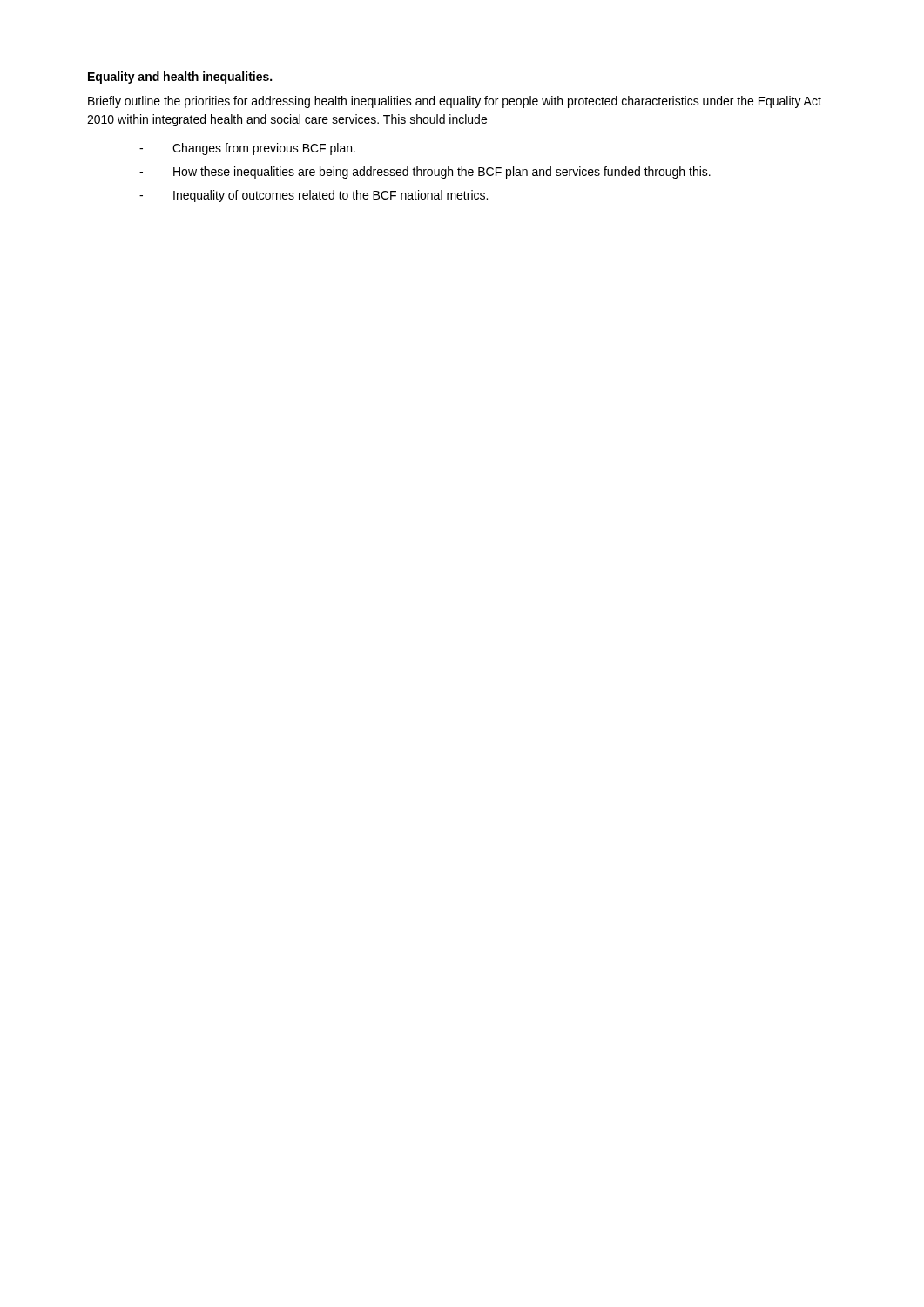924x1307 pixels.
Task: Select the list item that reads "- Changes from previous"
Action: [x=247, y=149]
